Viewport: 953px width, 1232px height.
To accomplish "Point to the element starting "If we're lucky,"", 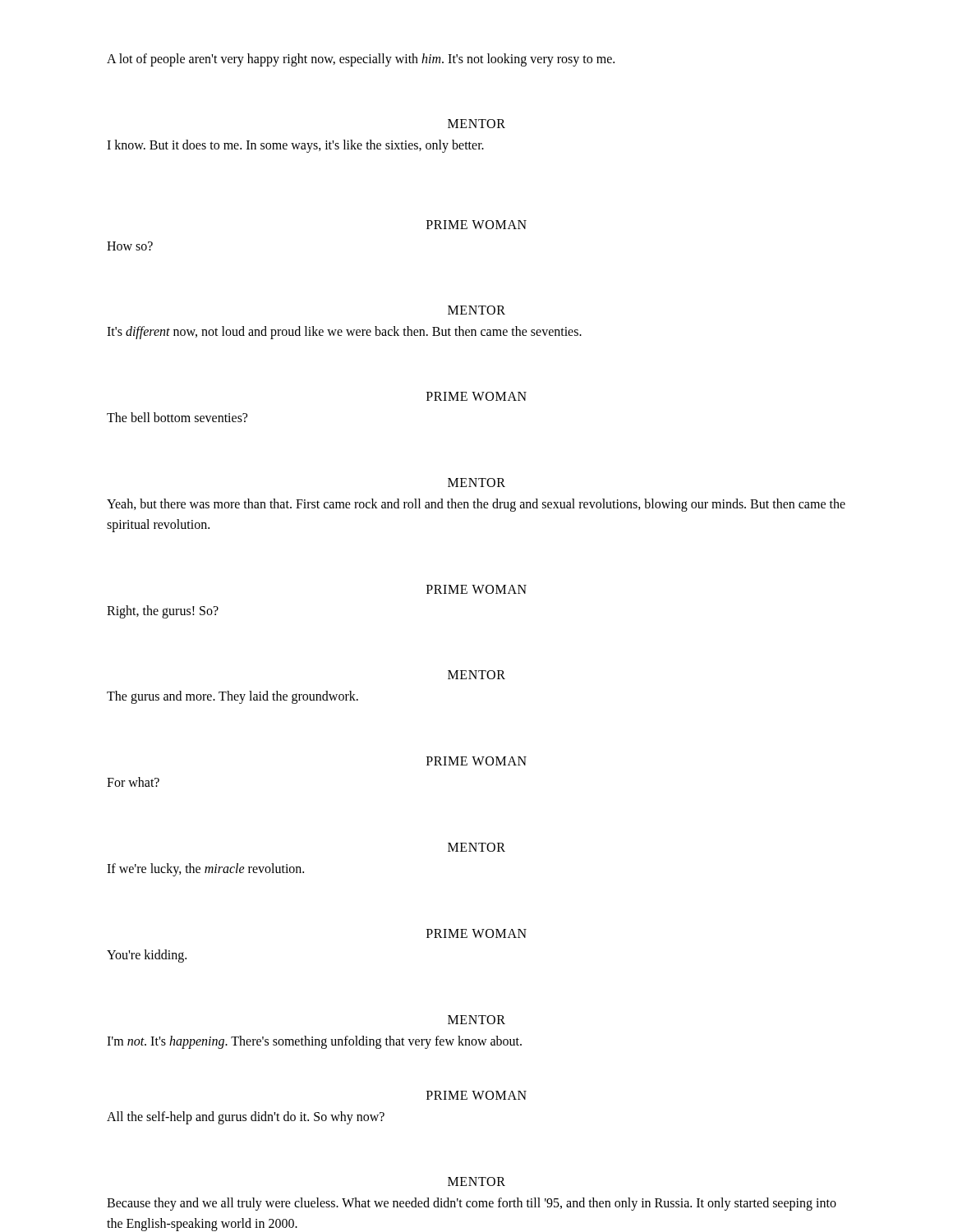I will tap(206, 868).
